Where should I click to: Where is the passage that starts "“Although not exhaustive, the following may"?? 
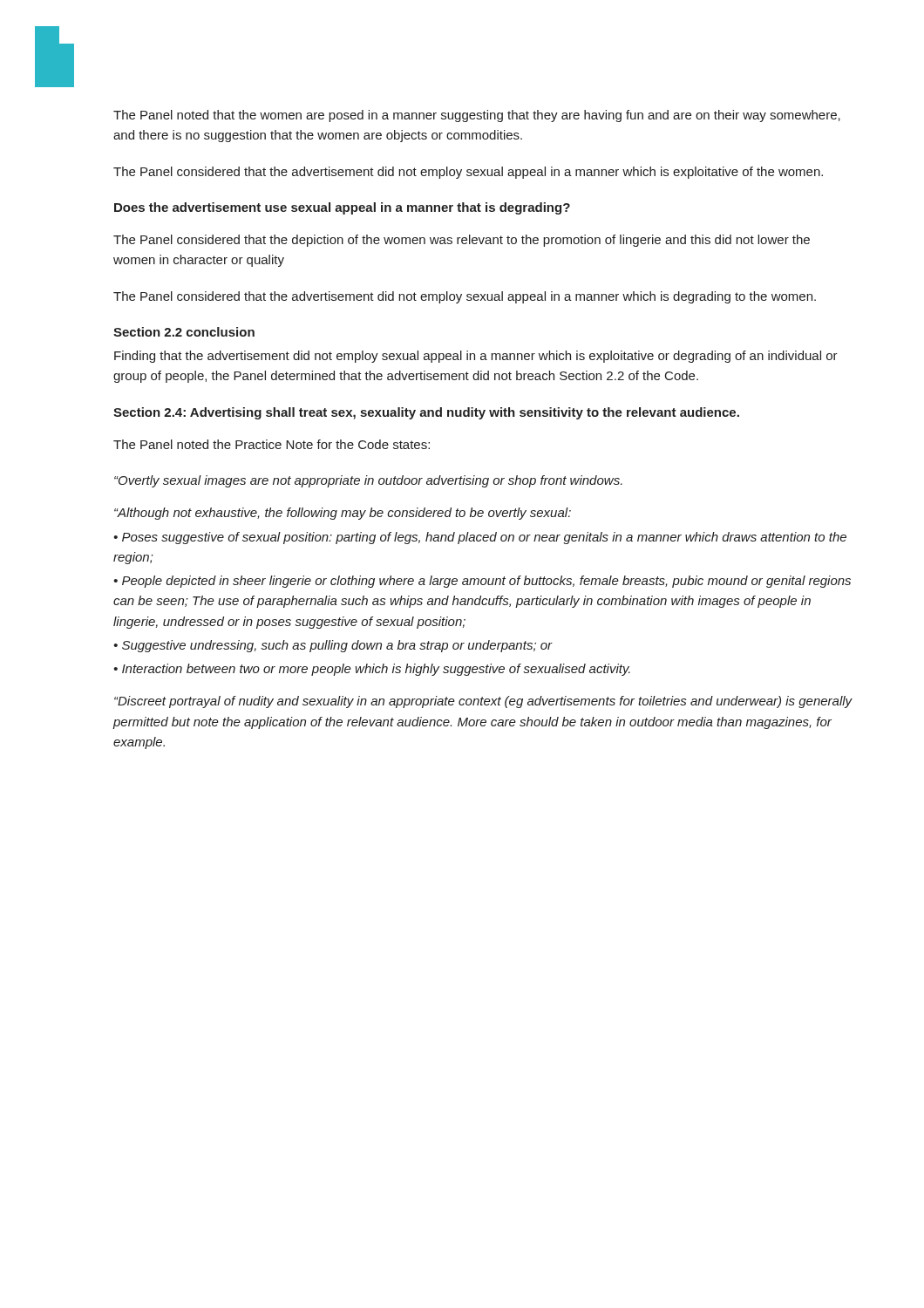click(484, 513)
